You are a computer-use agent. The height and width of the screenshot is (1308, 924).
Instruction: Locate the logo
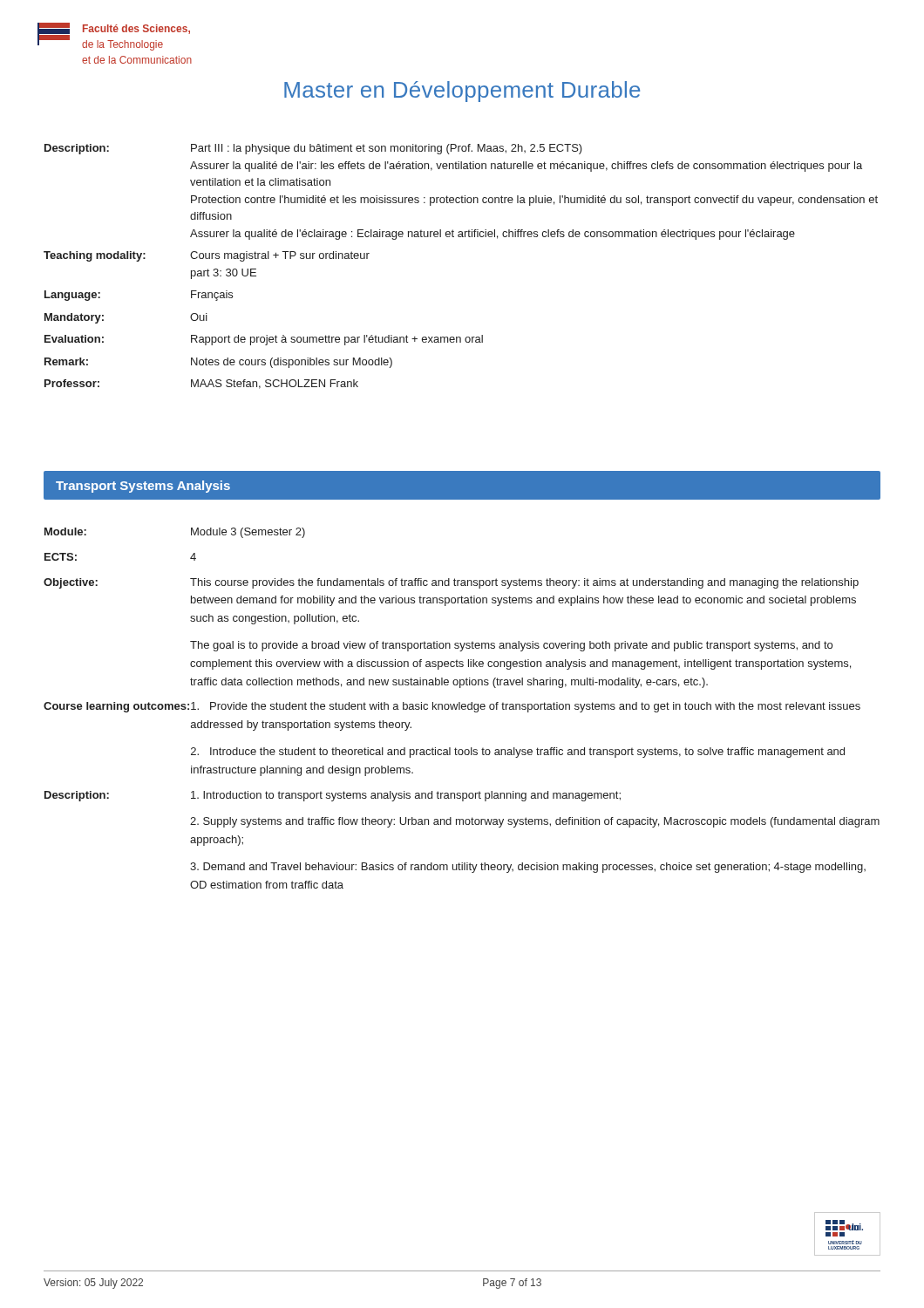847,1234
